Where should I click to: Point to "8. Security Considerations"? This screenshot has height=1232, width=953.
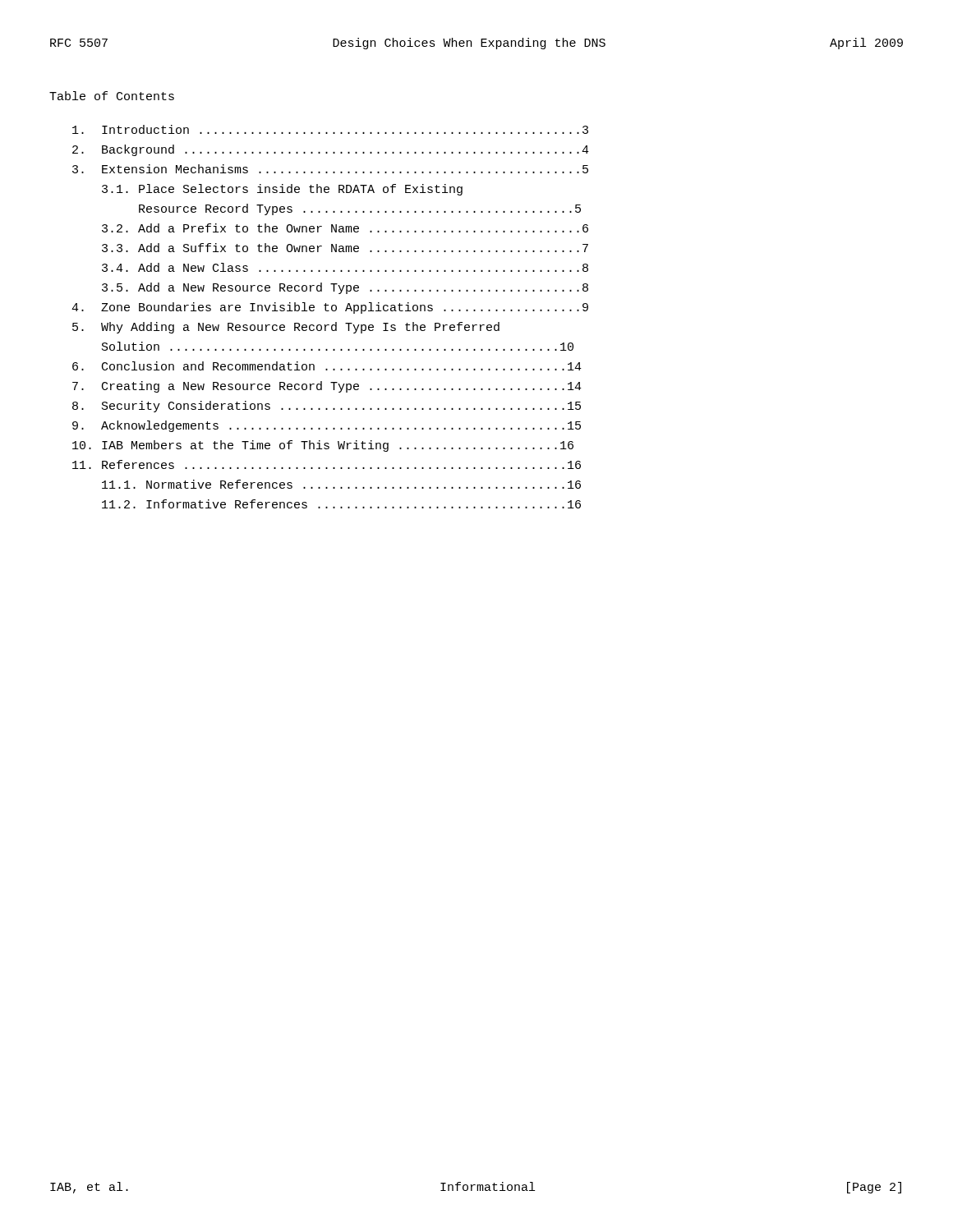click(315, 407)
